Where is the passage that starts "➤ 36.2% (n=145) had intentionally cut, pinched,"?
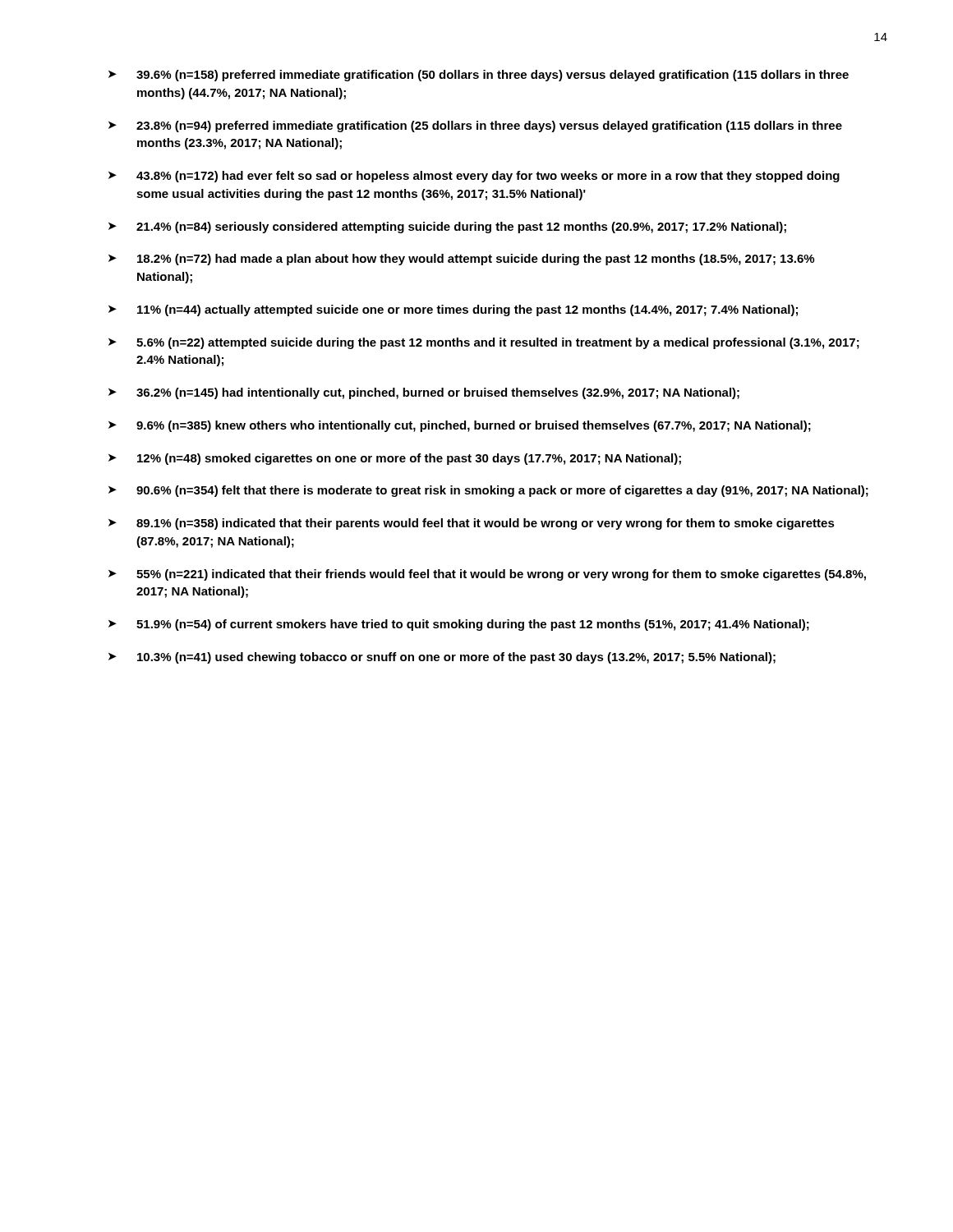The image size is (953, 1232). [489, 392]
